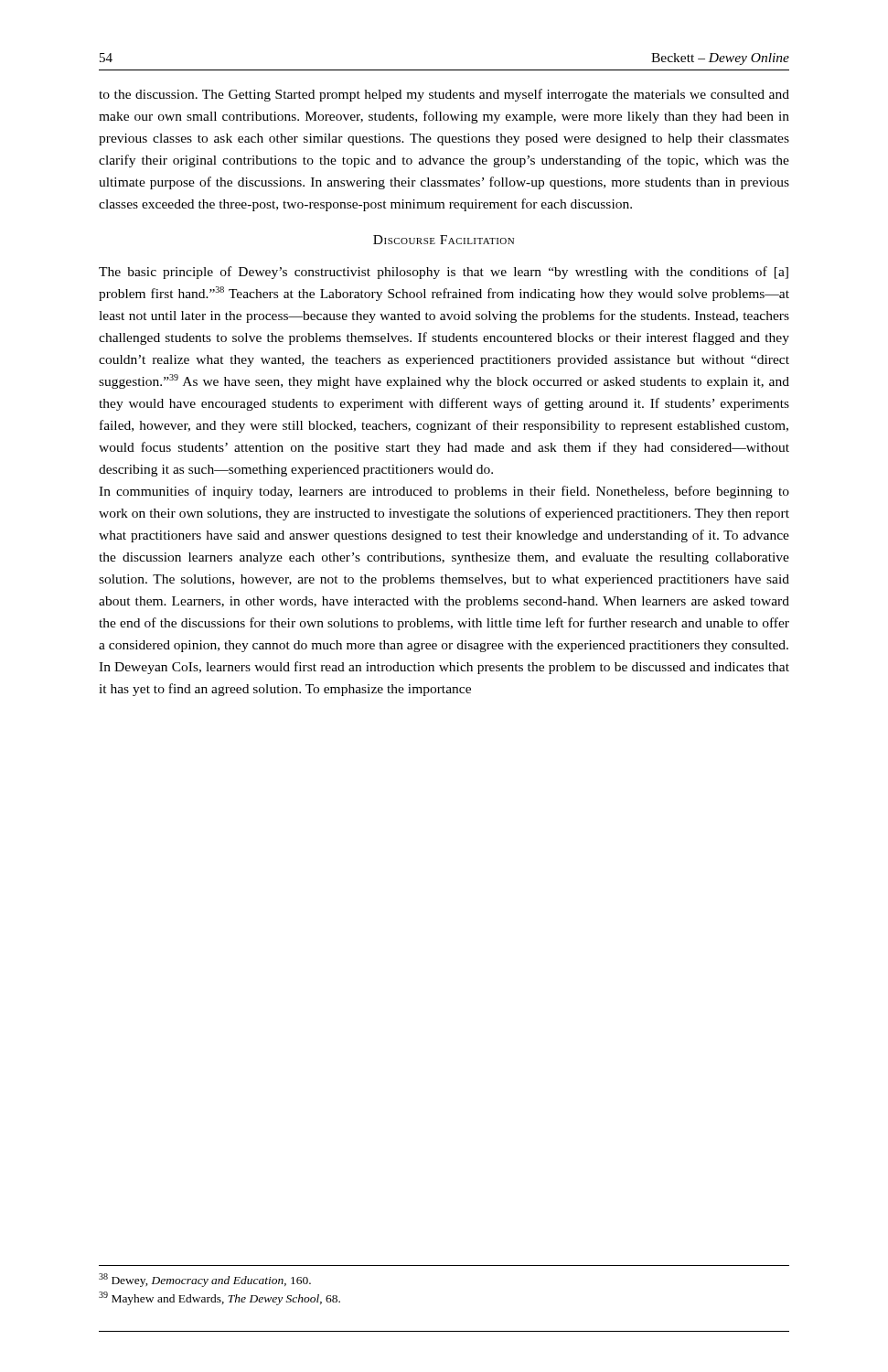This screenshot has width=888, height=1372.
Task: Point to the block beginning "The basic principle of Dewey’s"
Action: [x=444, y=371]
